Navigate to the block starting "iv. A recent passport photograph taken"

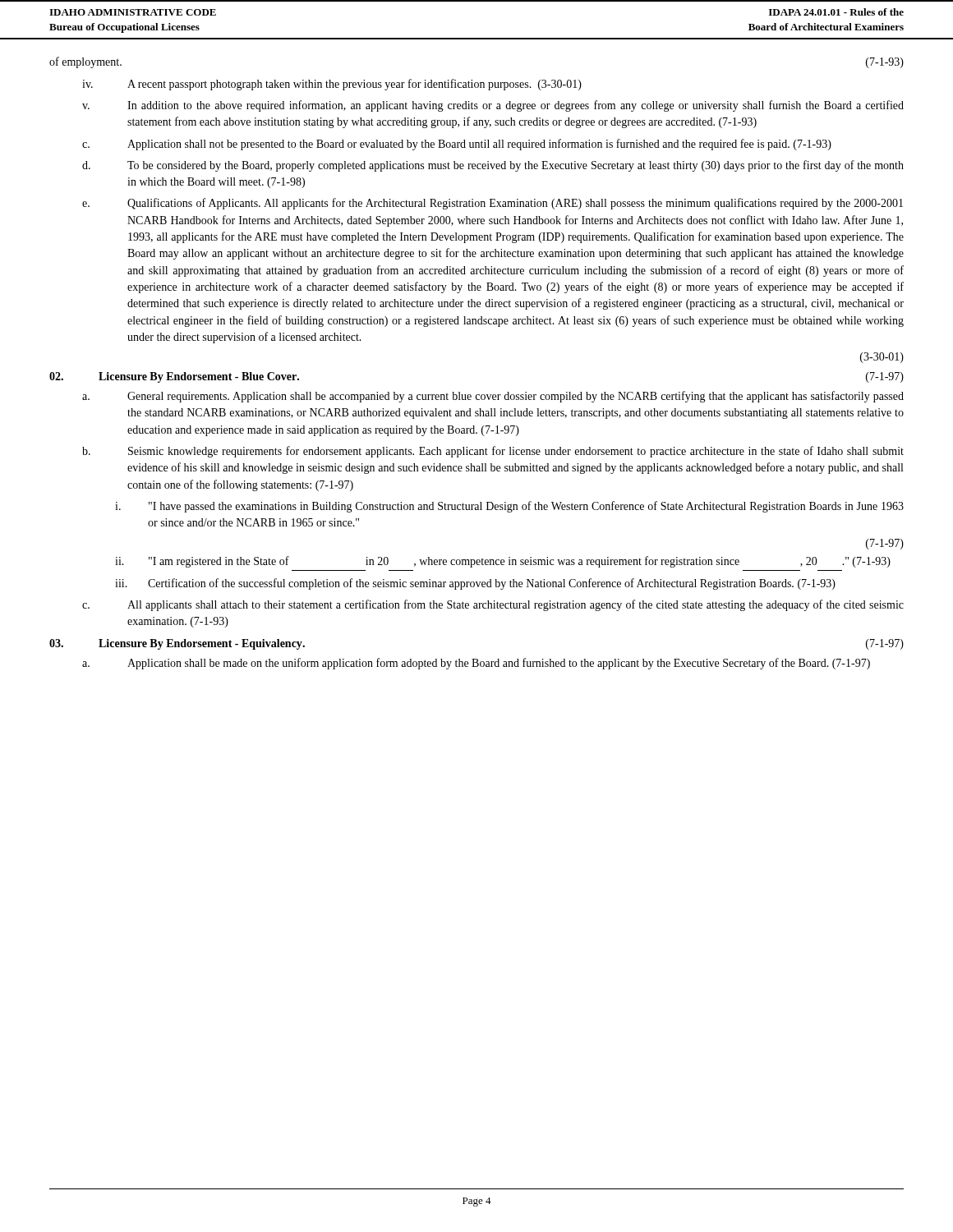[x=493, y=84]
